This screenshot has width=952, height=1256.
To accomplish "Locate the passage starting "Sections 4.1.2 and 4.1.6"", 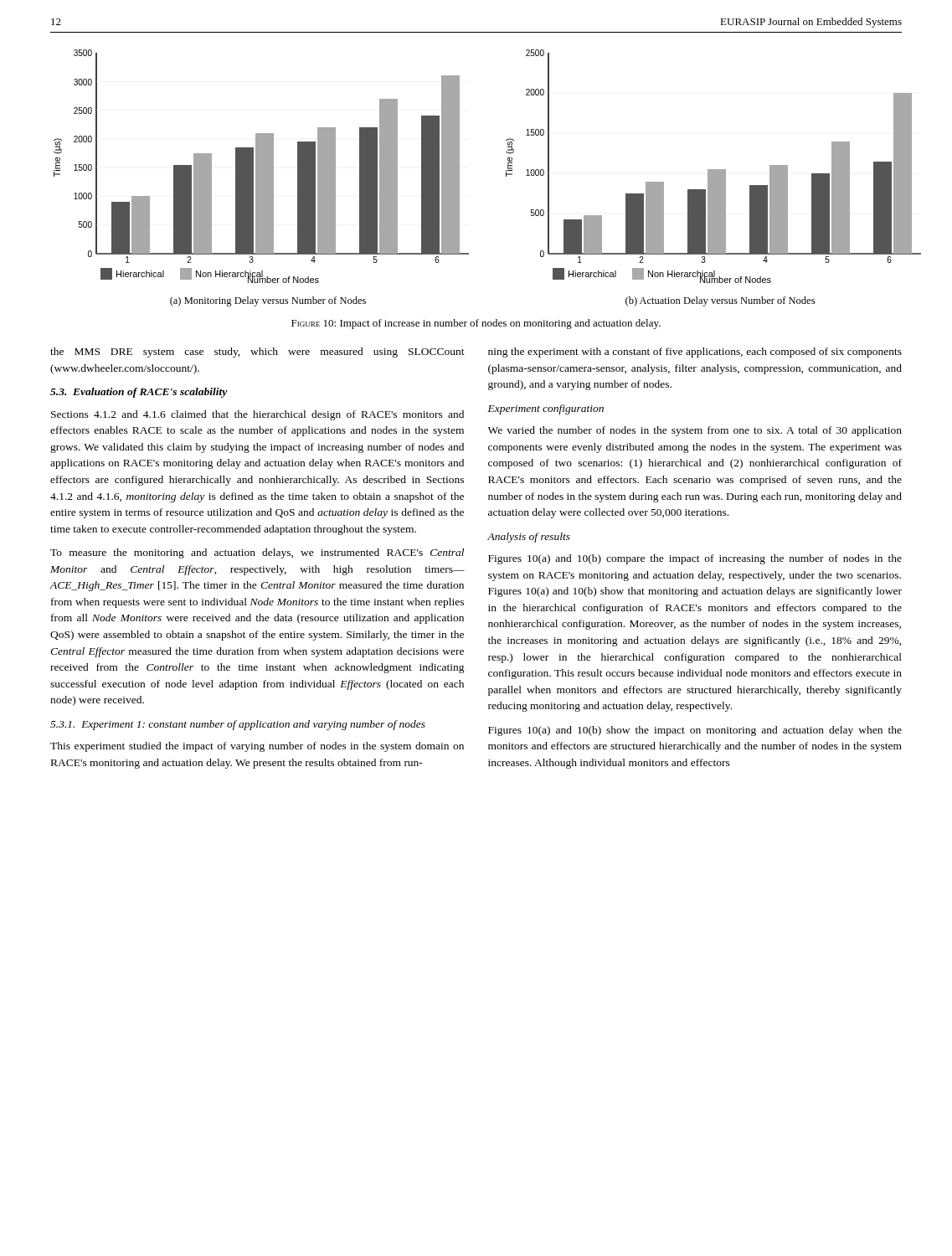I will [257, 557].
